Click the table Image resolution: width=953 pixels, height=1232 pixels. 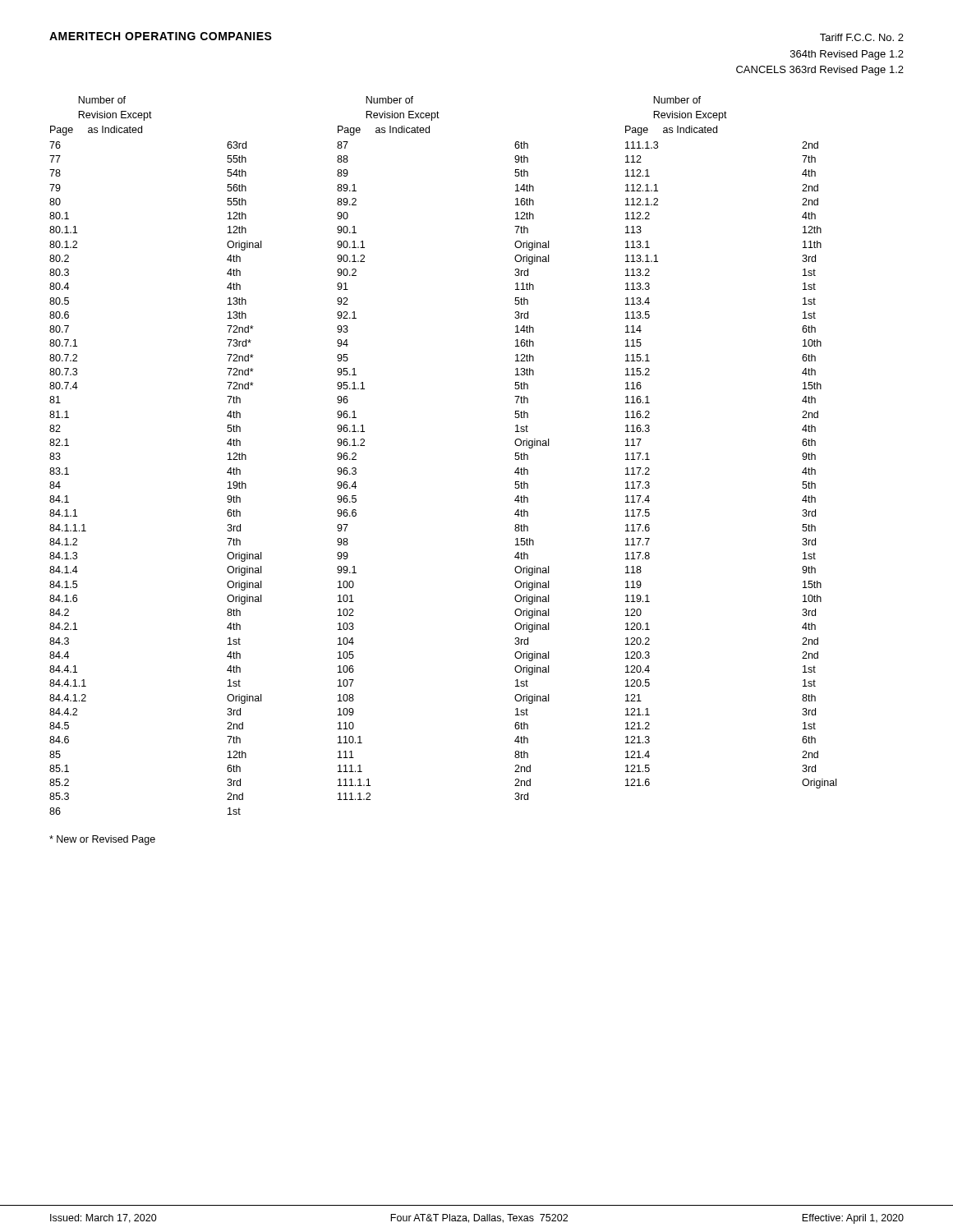click(476, 456)
